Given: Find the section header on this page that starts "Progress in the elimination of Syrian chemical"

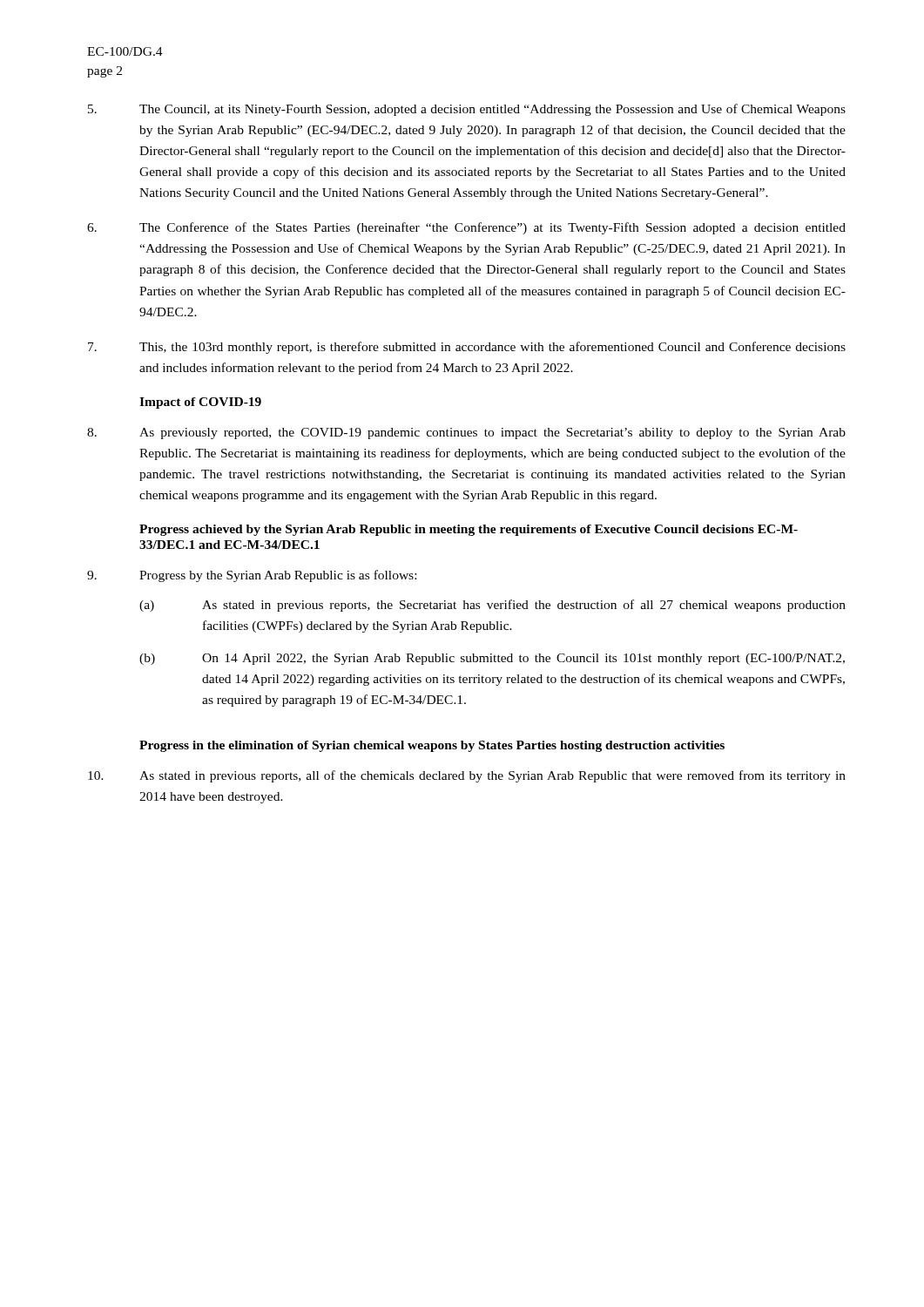Looking at the screenshot, I should coord(432,744).
